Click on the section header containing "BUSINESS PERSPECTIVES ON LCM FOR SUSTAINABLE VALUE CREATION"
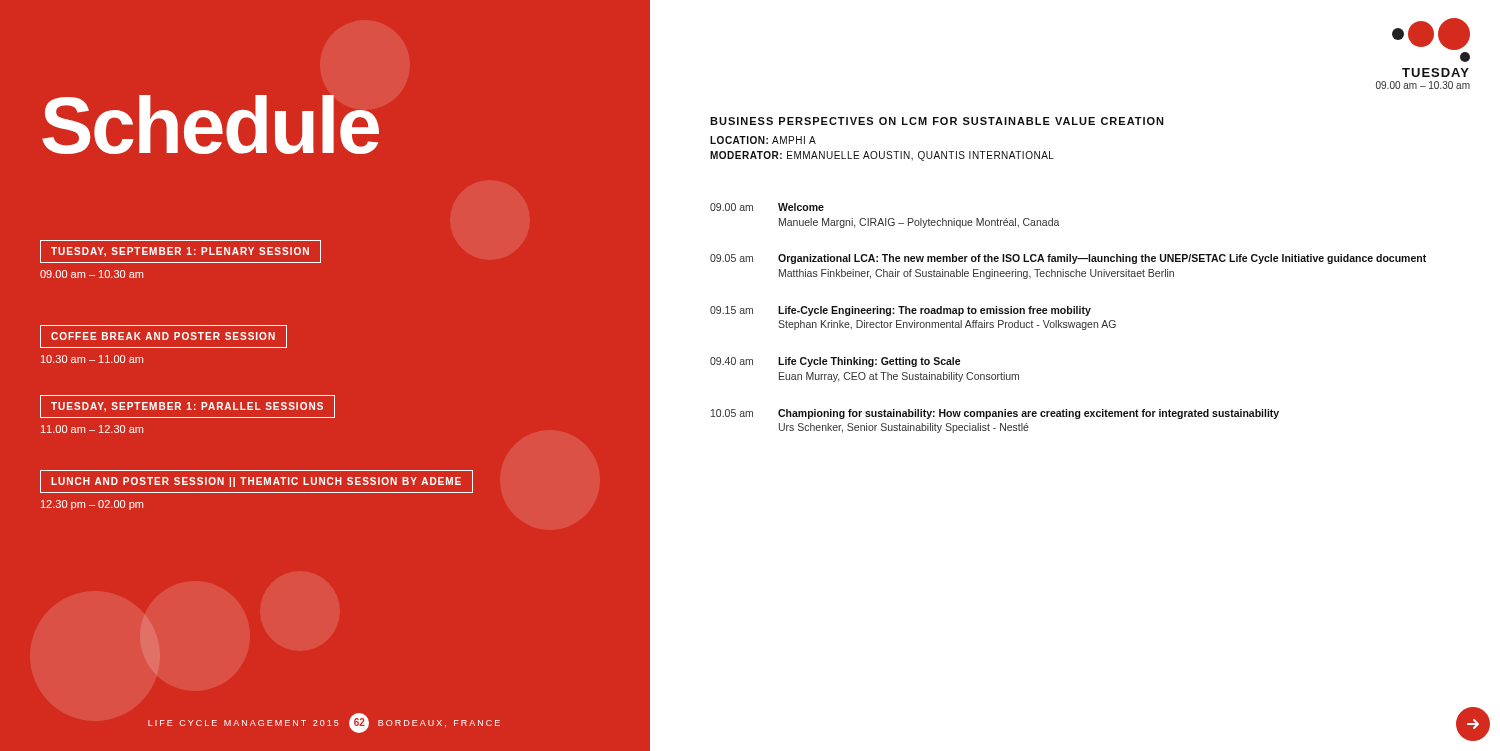The height and width of the screenshot is (751, 1500). [938, 121]
